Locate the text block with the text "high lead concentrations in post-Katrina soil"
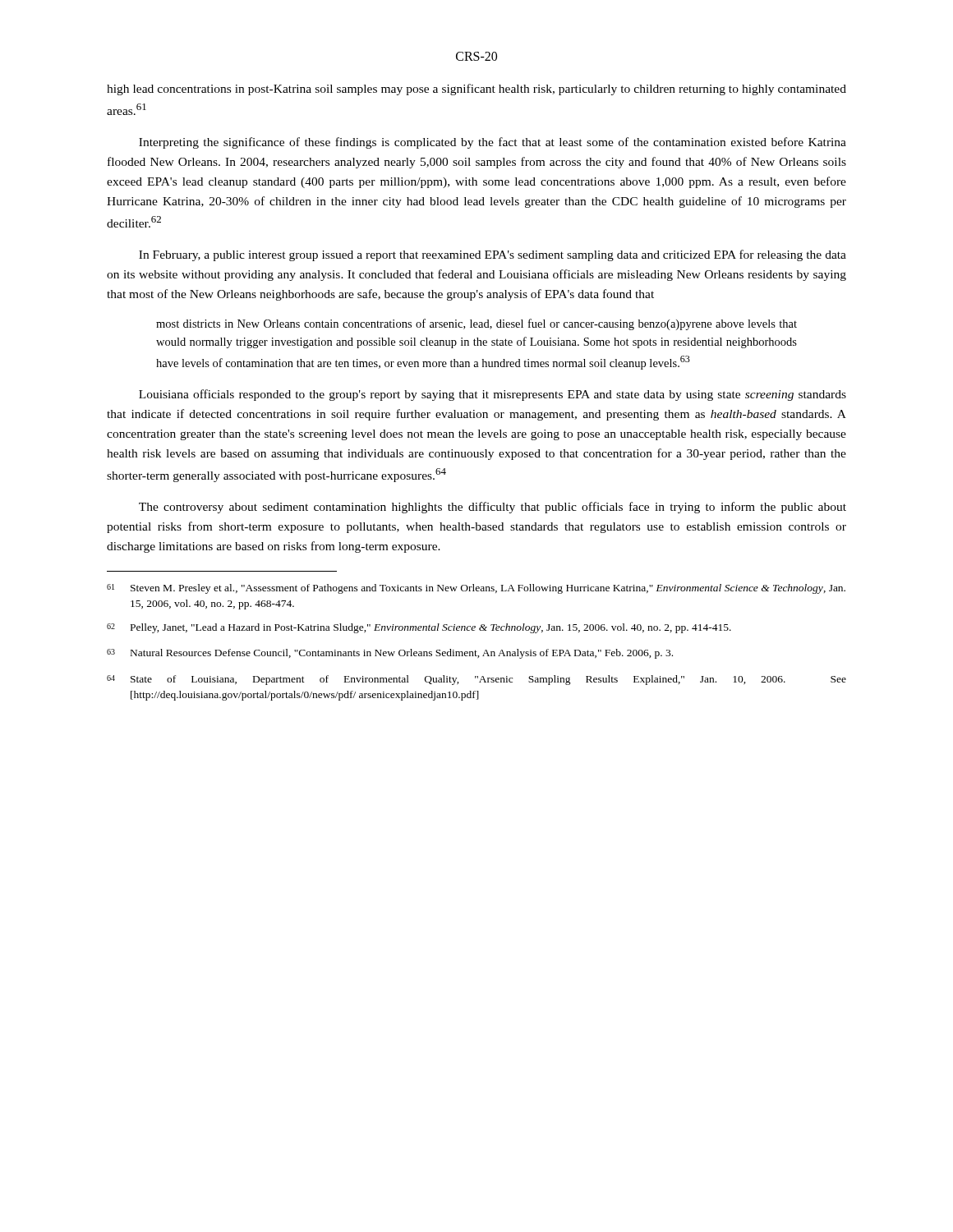Image resolution: width=953 pixels, height=1232 pixels. point(476,99)
